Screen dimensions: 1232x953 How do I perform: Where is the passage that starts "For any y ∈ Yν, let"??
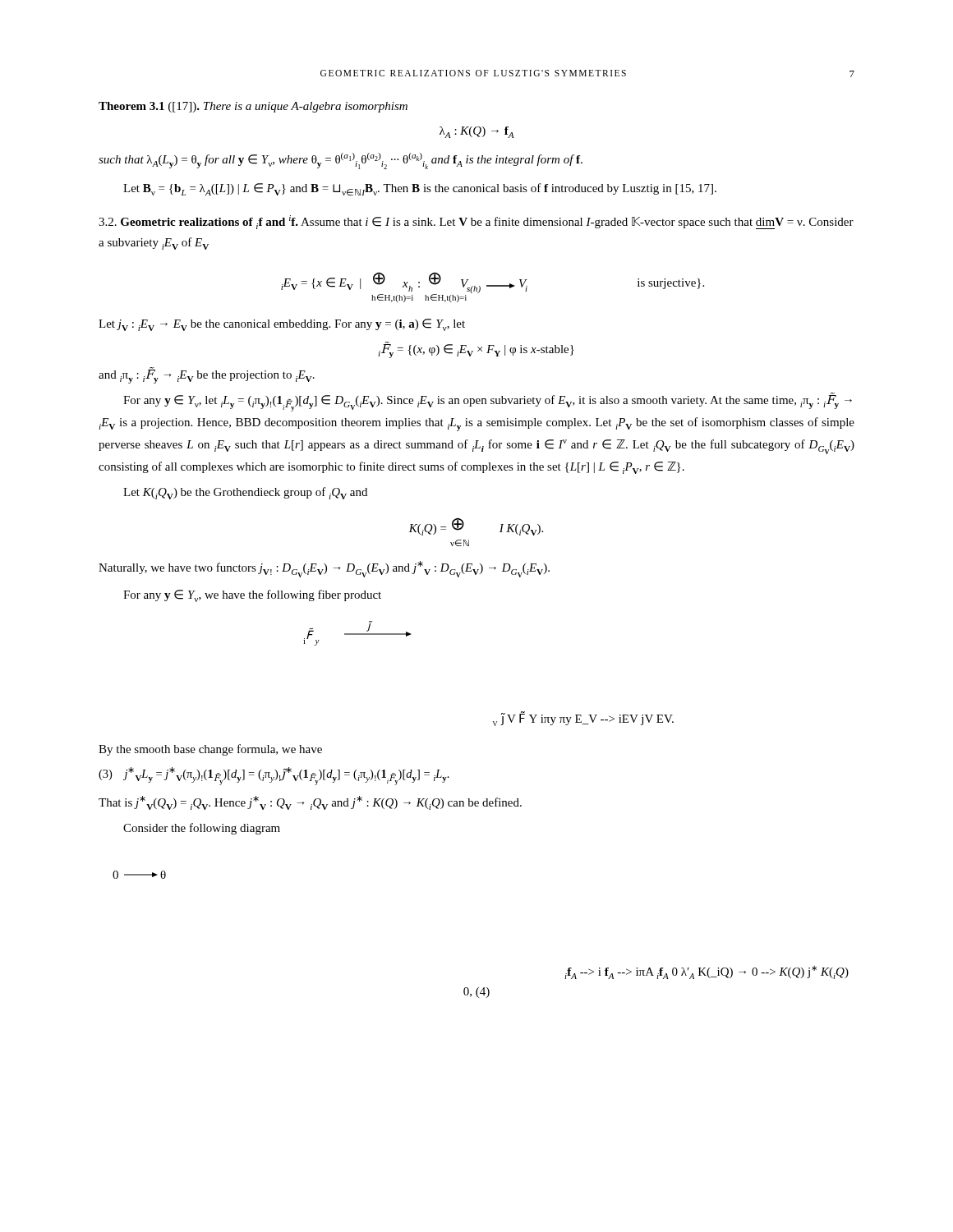click(476, 434)
